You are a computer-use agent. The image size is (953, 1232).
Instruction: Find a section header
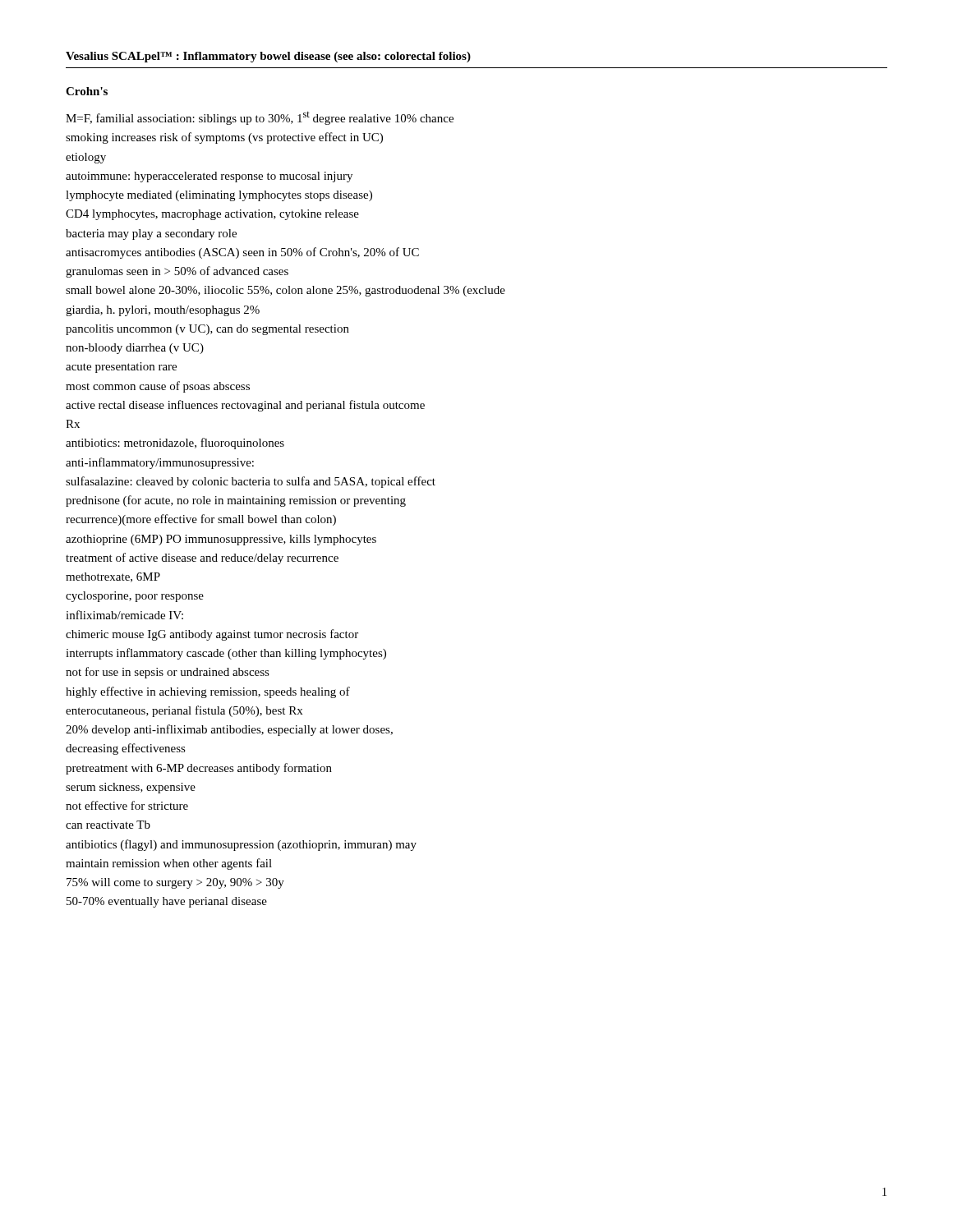87,91
